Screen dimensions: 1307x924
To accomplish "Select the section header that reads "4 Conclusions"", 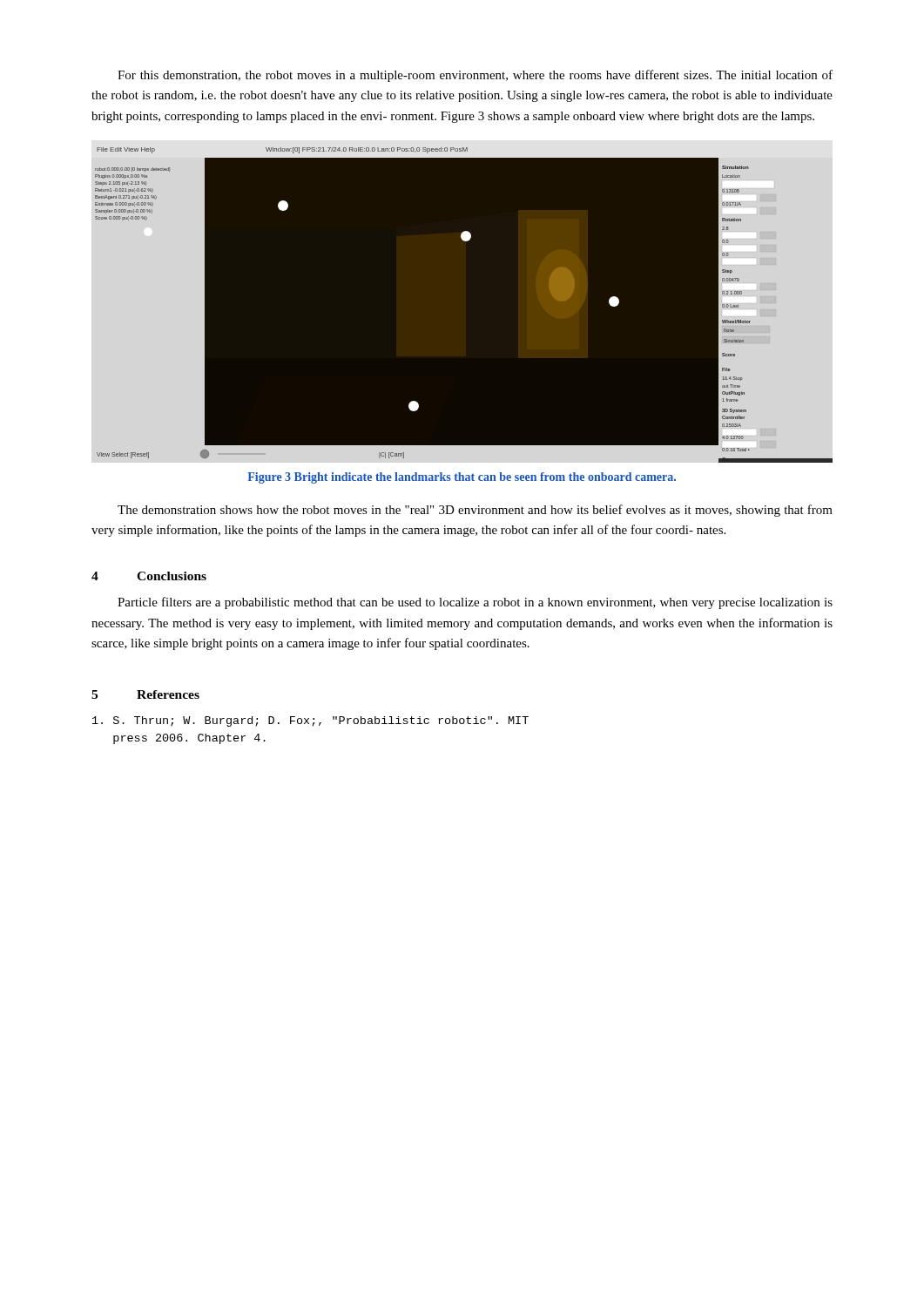I will 149,576.
